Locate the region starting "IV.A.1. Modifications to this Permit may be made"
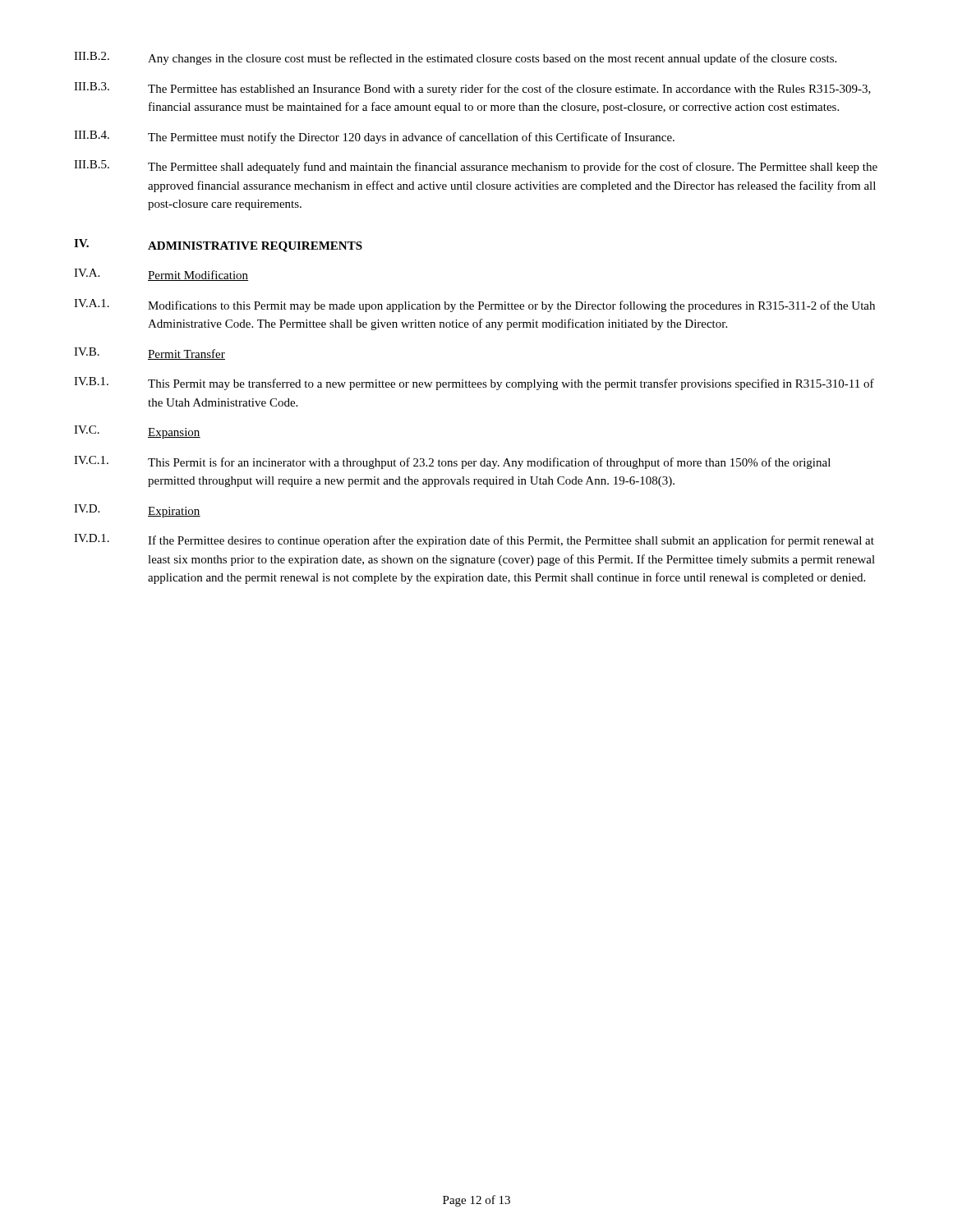953x1232 pixels. [x=476, y=315]
